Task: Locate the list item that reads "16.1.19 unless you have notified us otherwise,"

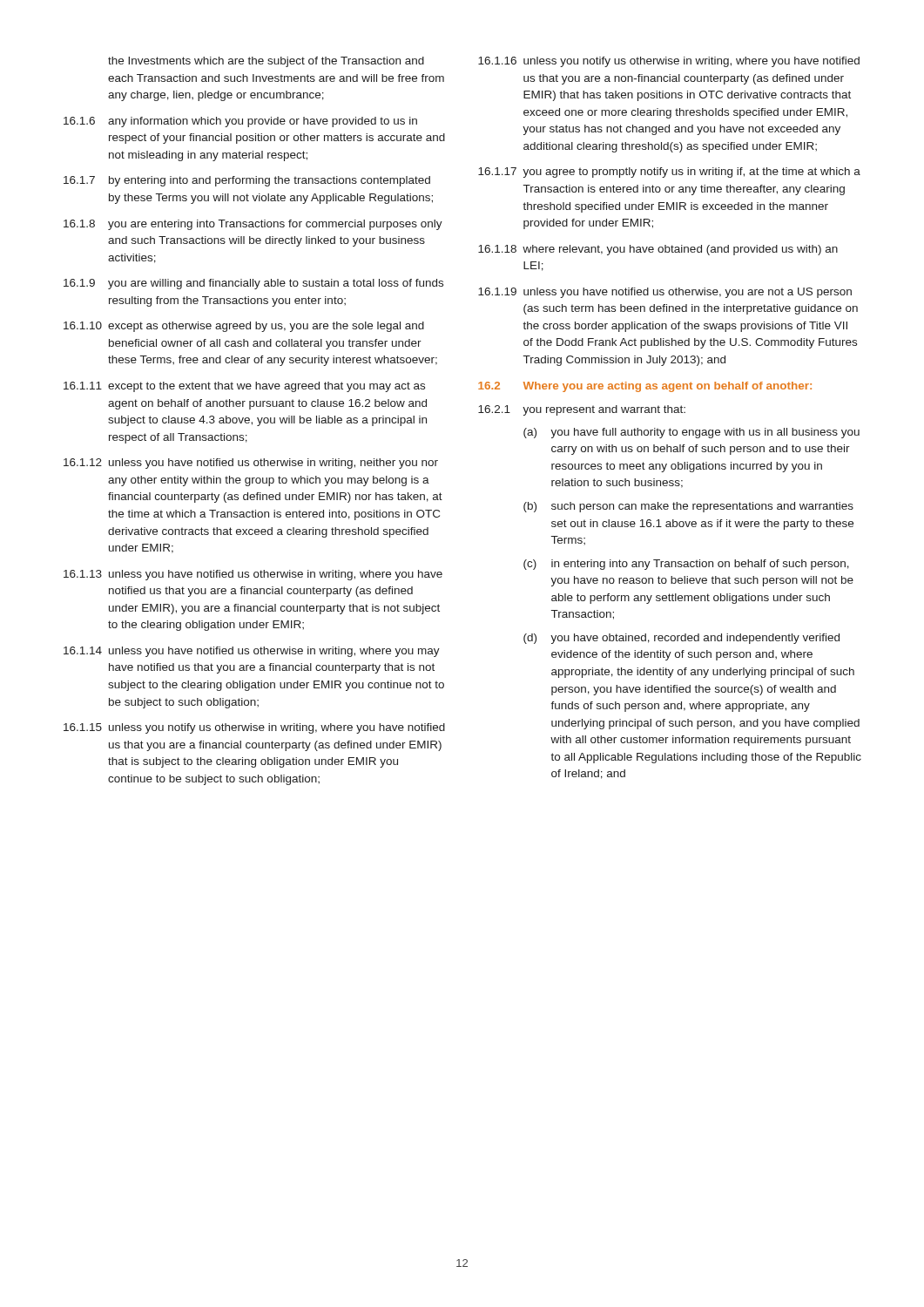Action: [669, 326]
